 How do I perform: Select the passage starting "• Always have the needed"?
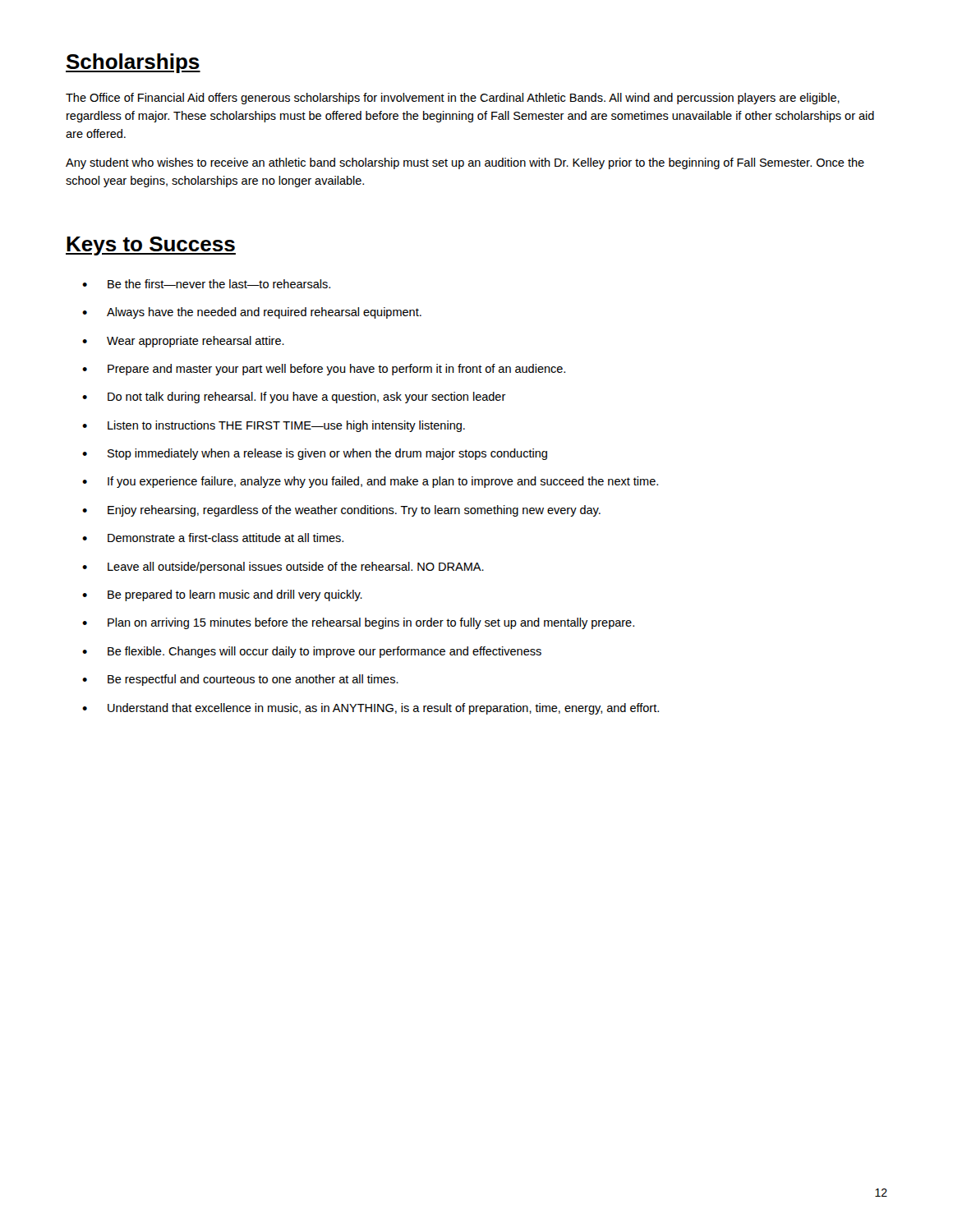tap(252, 313)
